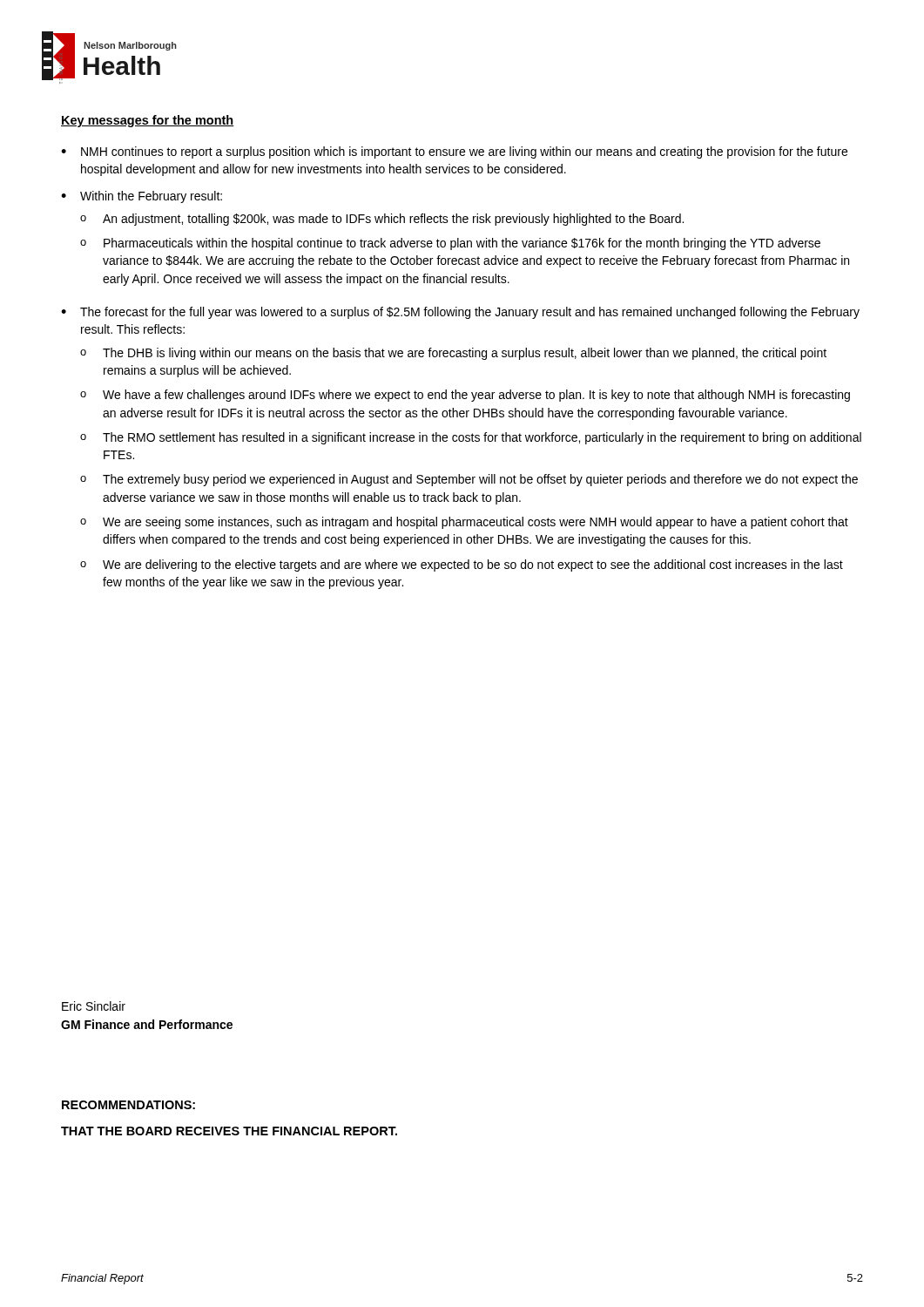The width and height of the screenshot is (924, 1307).
Task: Find the region starting "• NMH continues to"
Action: (x=462, y=161)
